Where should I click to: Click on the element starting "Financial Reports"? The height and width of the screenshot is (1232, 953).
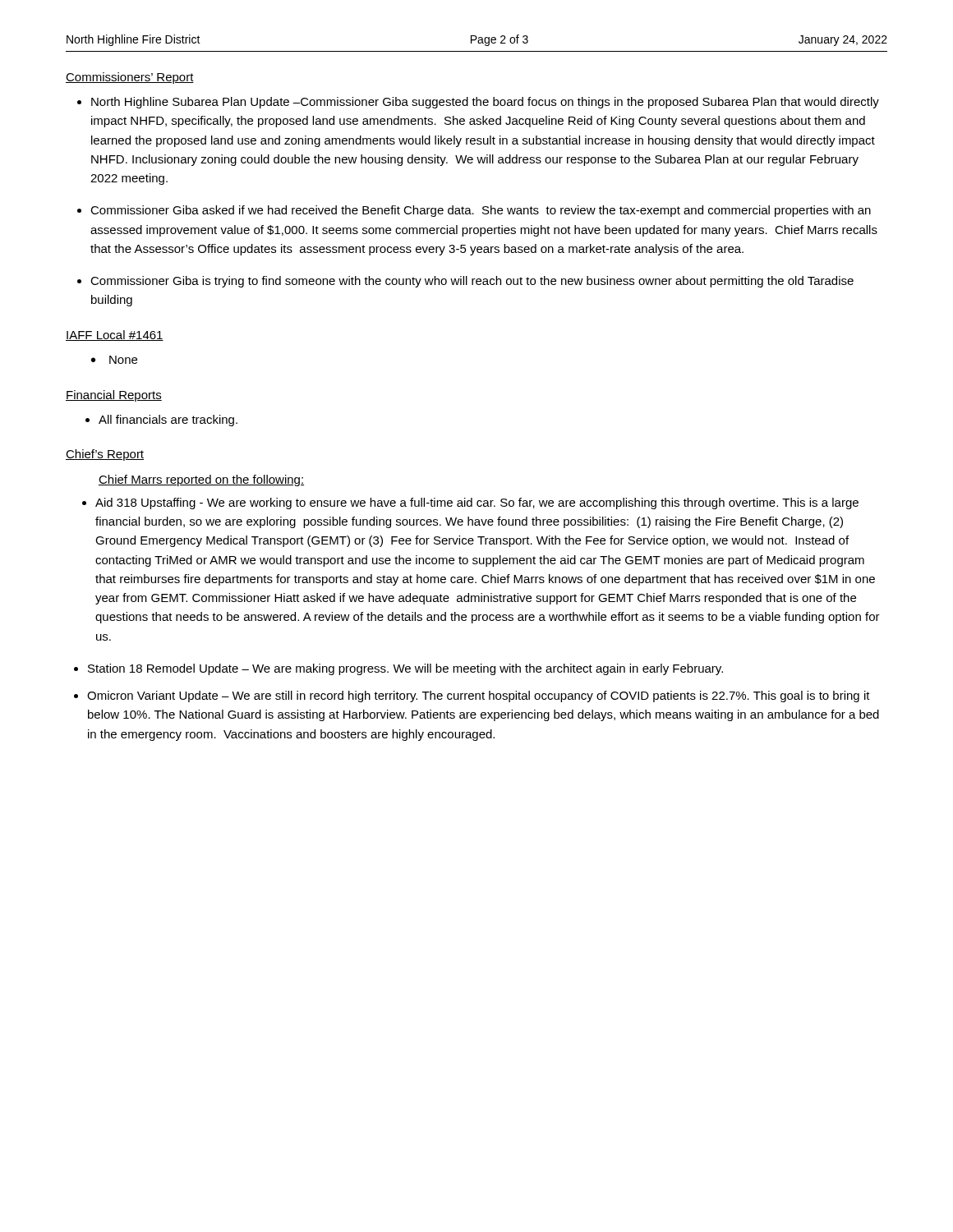(x=114, y=394)
